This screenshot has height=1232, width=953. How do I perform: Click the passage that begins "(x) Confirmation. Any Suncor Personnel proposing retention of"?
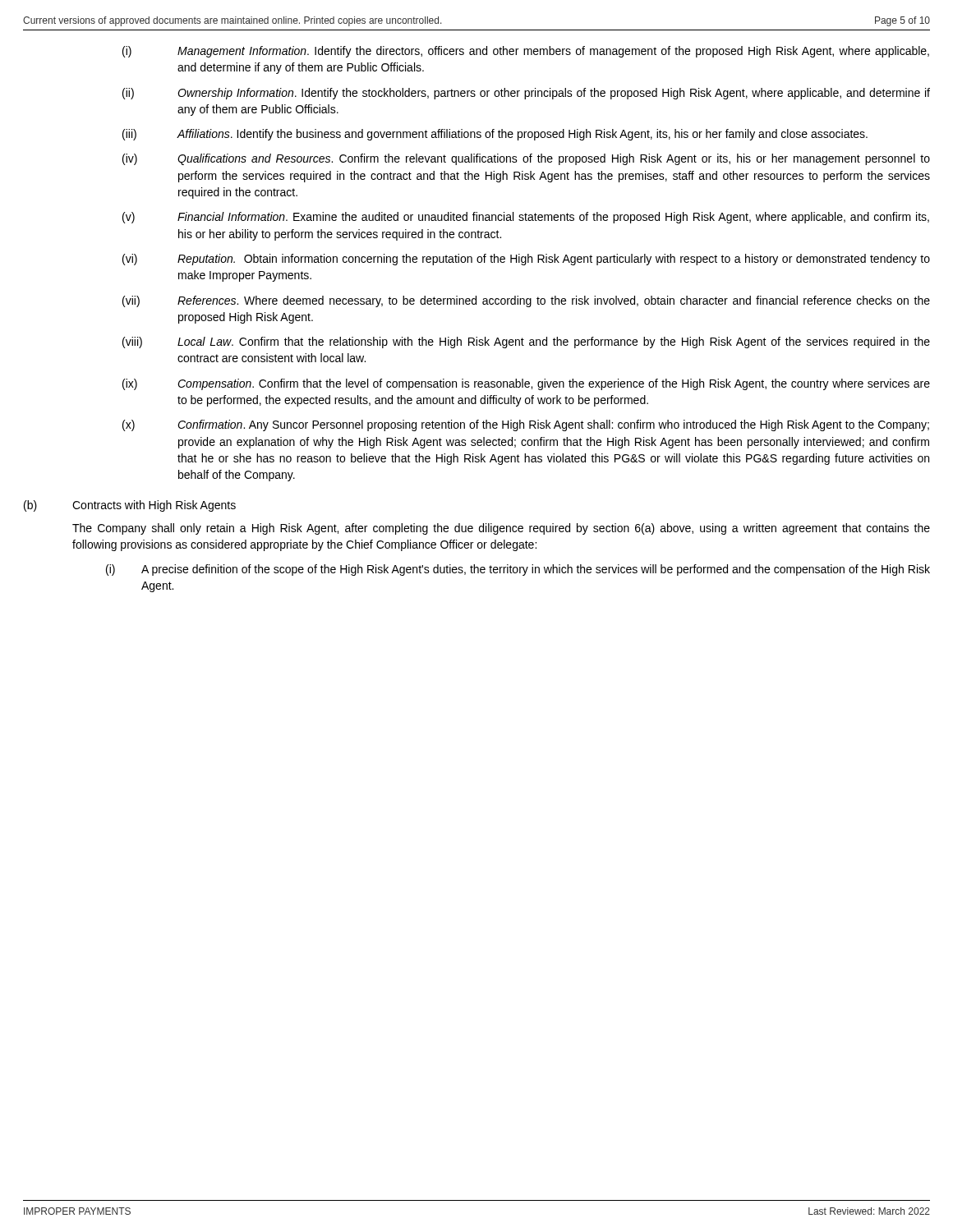(526, 450)
